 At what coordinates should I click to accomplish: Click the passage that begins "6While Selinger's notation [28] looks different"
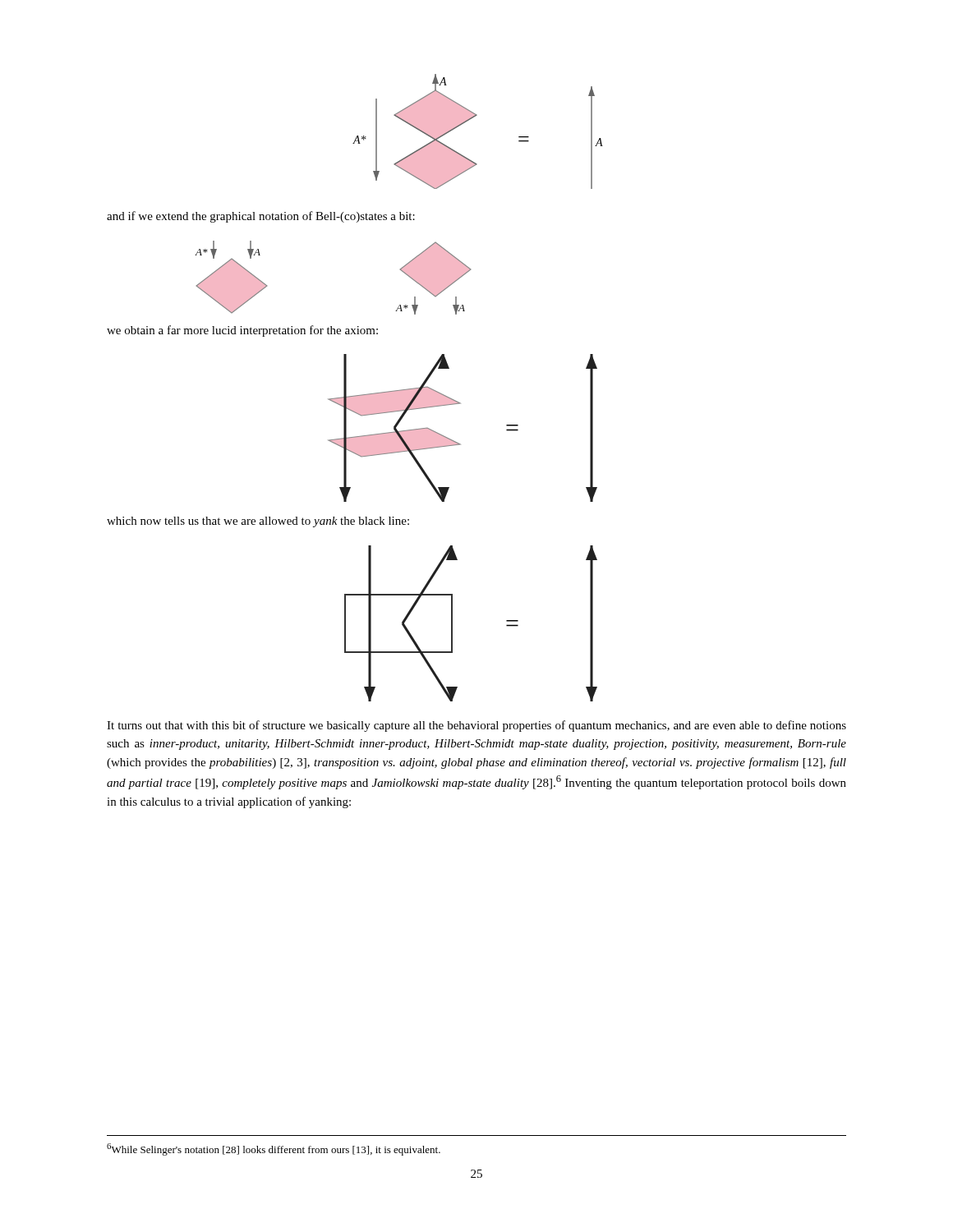pyautogui.click(x=274, y=1148)
